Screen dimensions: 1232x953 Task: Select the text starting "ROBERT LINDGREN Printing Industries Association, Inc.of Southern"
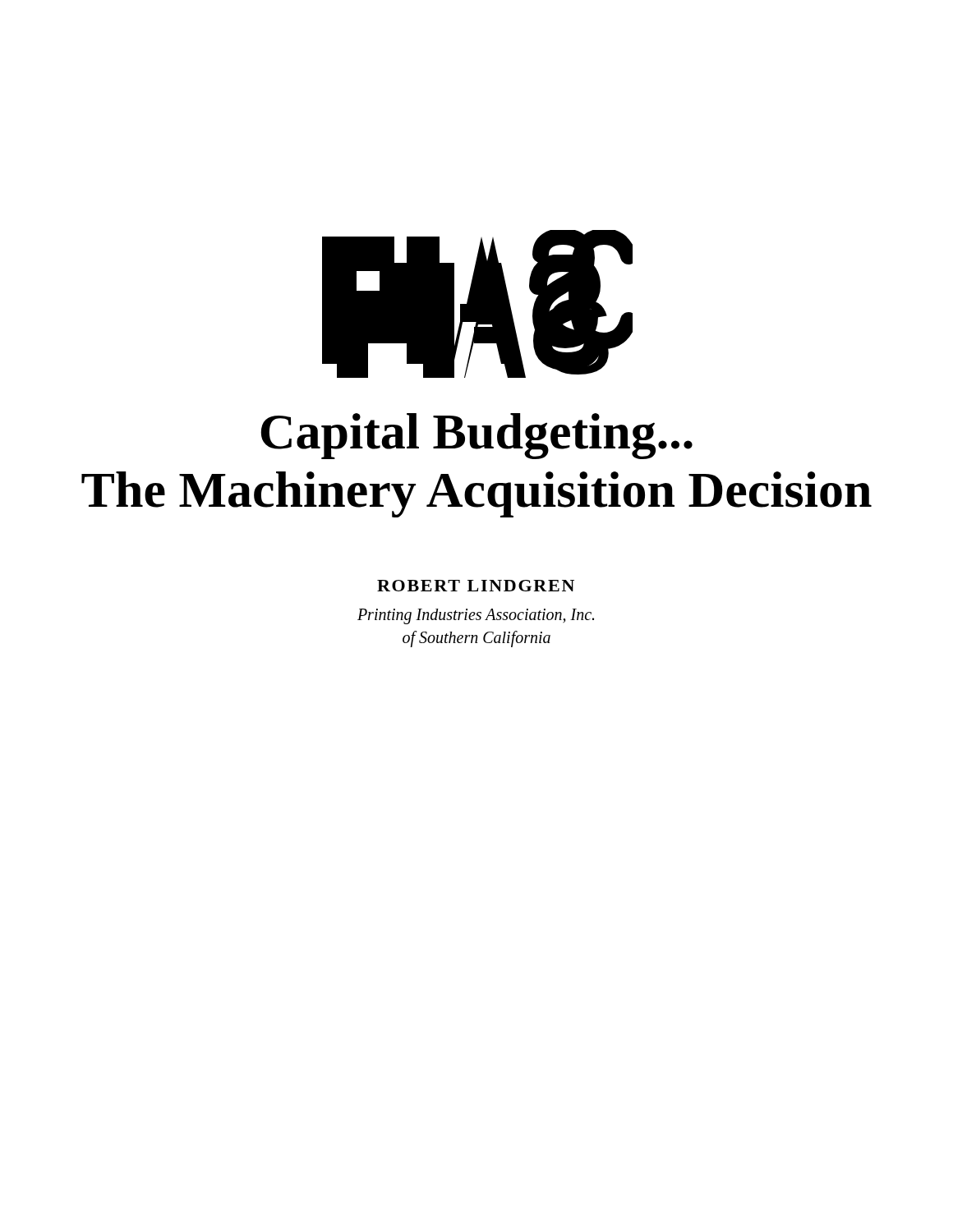click(476, 612)
